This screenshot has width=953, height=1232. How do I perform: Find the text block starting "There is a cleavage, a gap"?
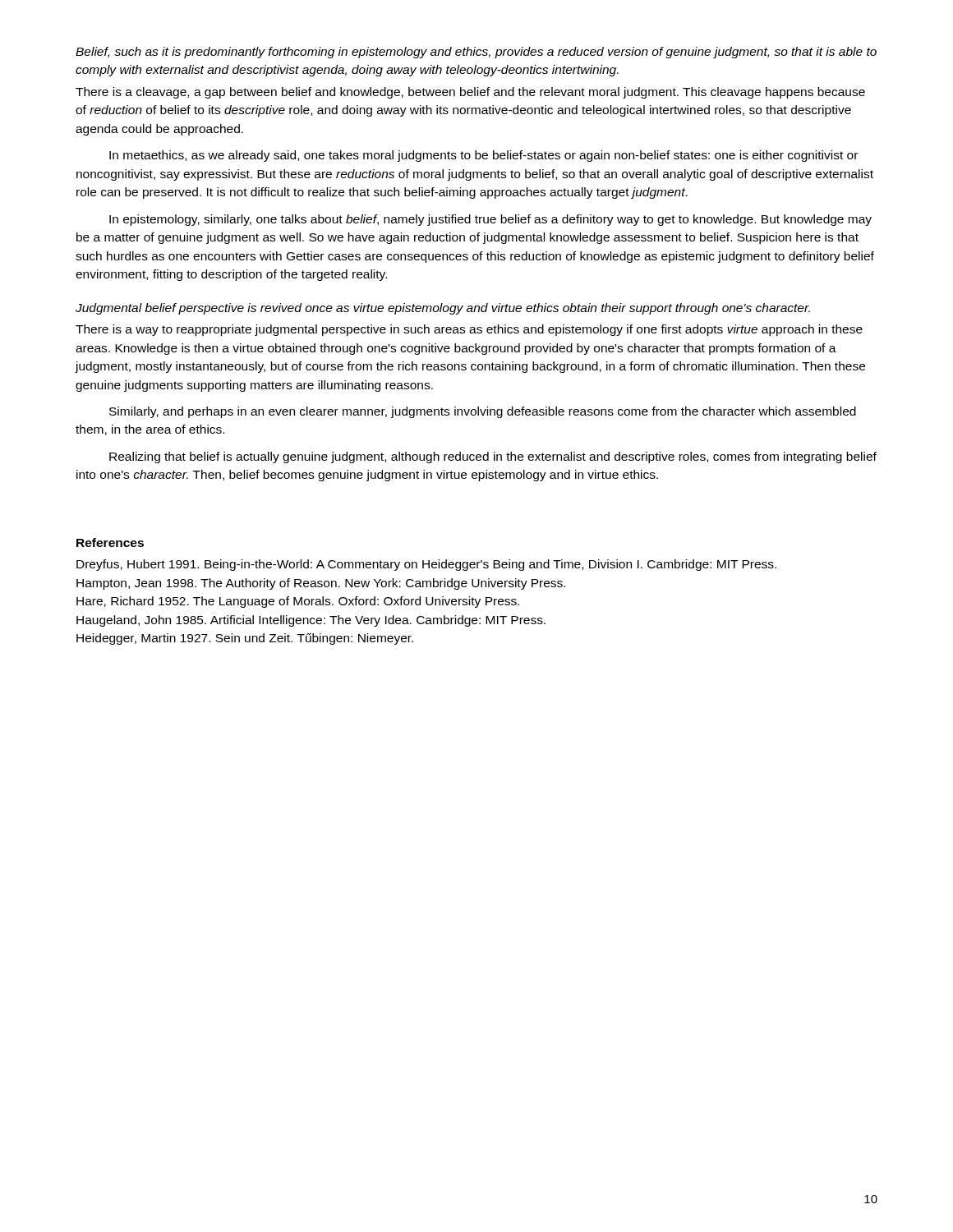point(476,111)
